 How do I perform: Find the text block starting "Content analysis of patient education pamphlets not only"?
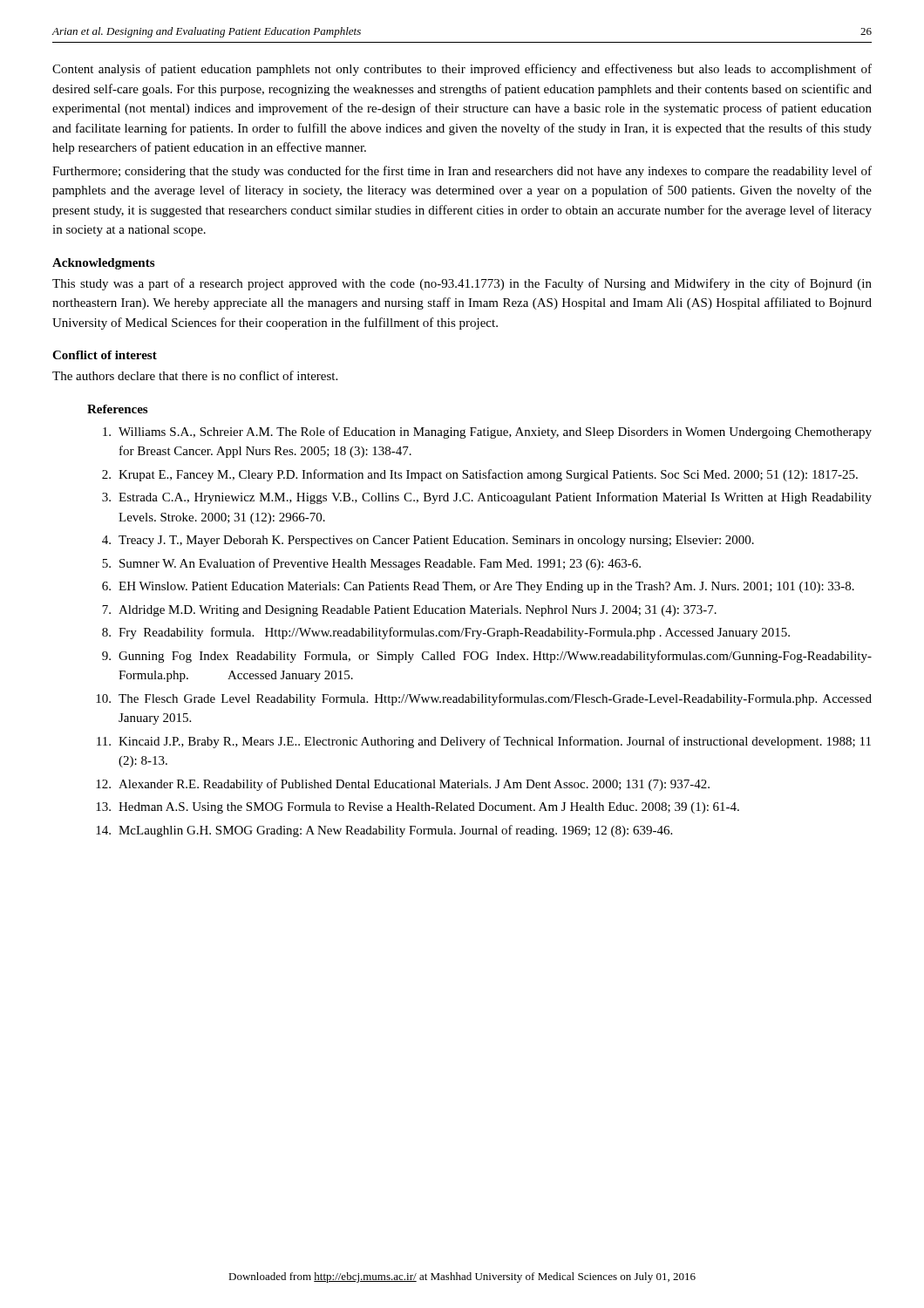click(x=462, y=108)
